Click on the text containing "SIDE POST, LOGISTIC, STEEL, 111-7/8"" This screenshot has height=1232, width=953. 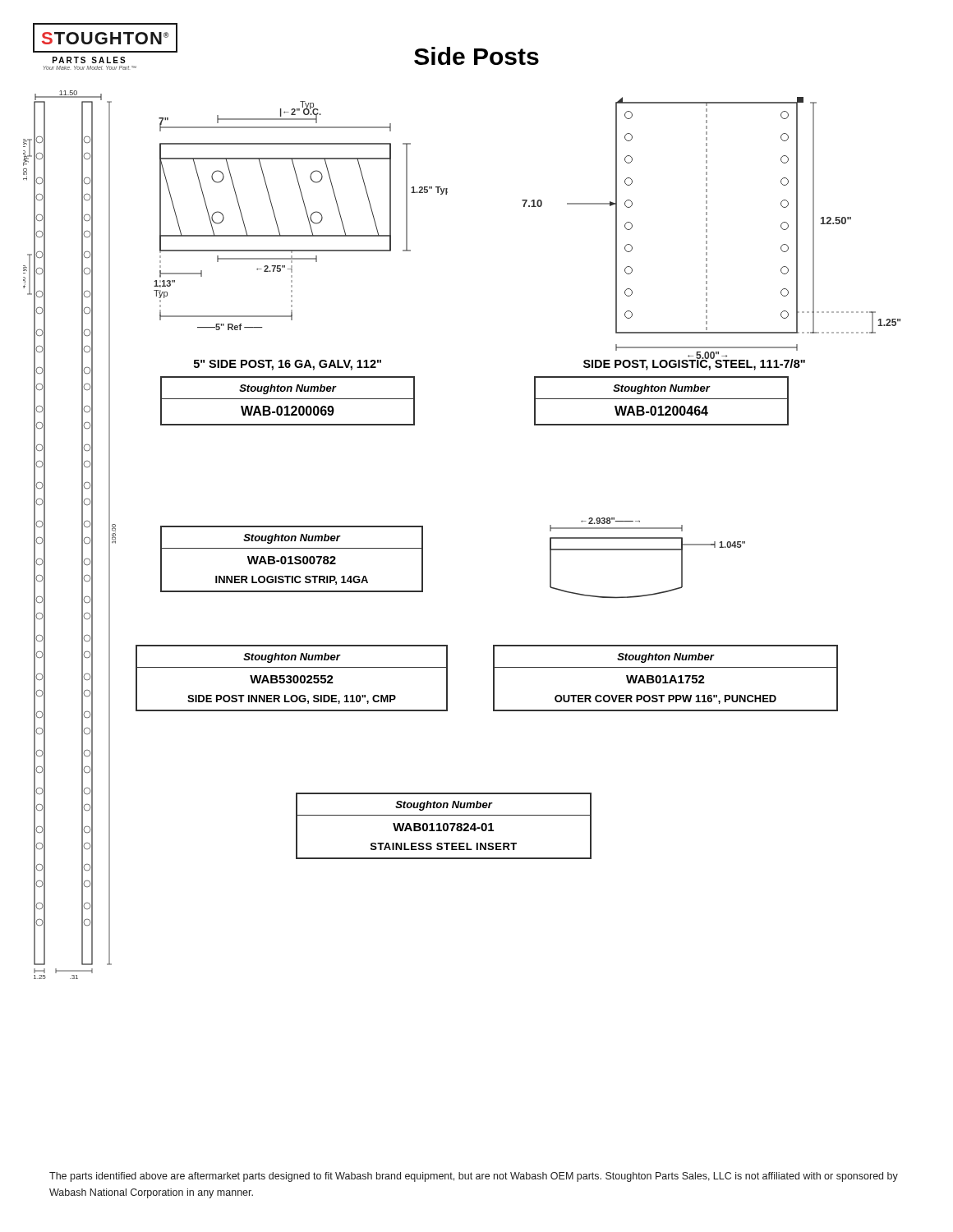coord(694,364)
